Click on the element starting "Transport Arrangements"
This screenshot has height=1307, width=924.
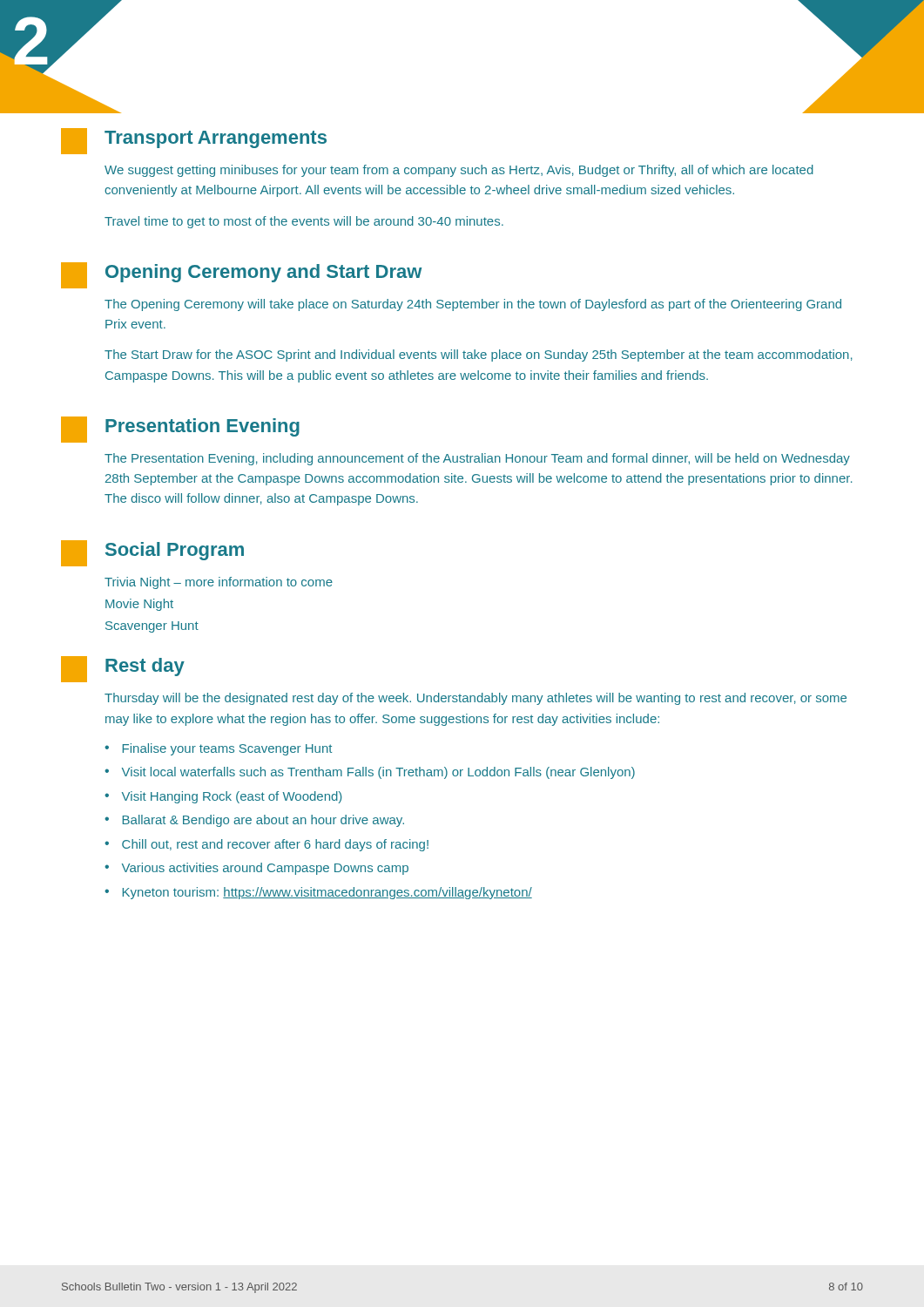tap(216, 137)
